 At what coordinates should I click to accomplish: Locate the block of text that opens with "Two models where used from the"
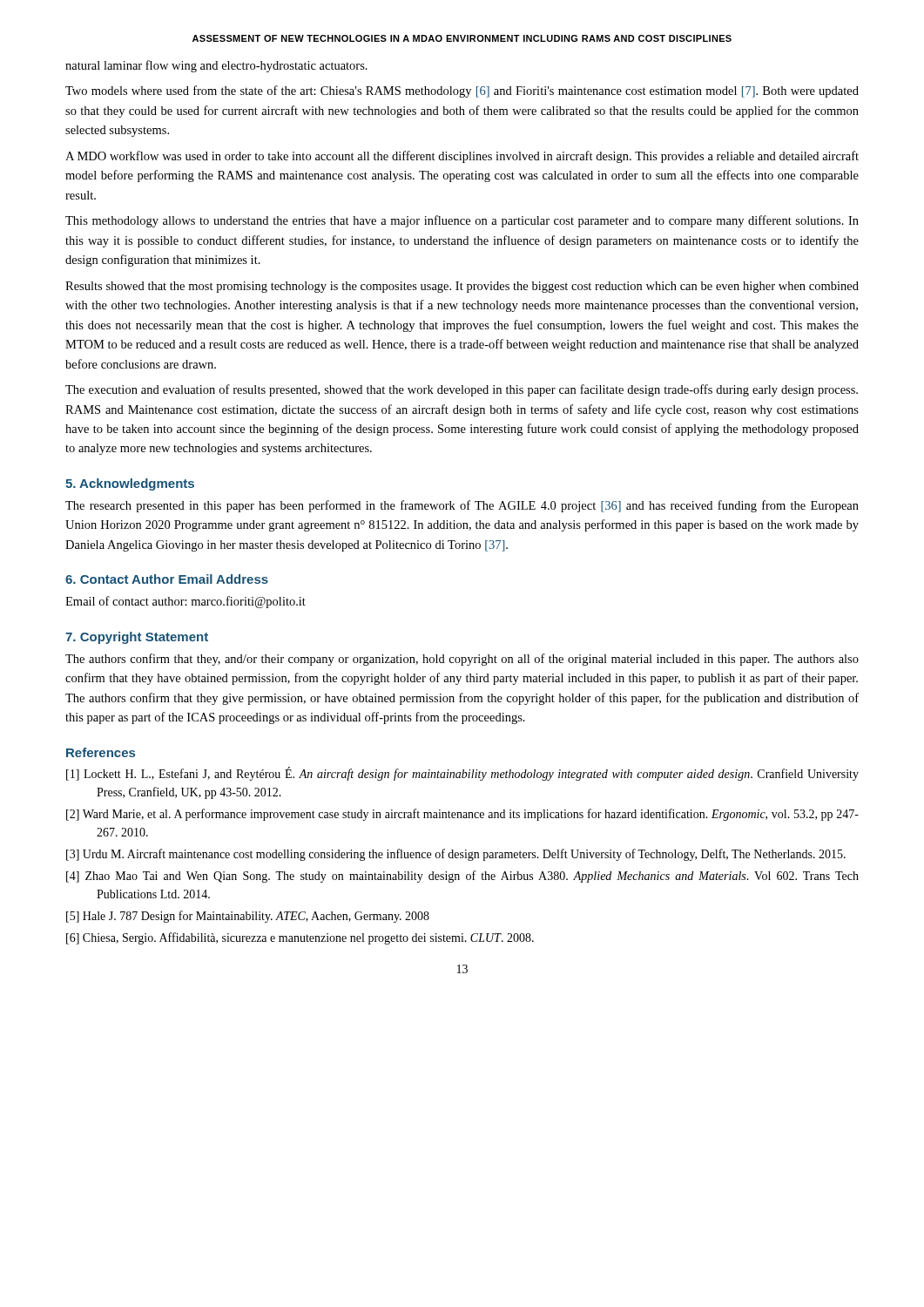pos(462,111)
